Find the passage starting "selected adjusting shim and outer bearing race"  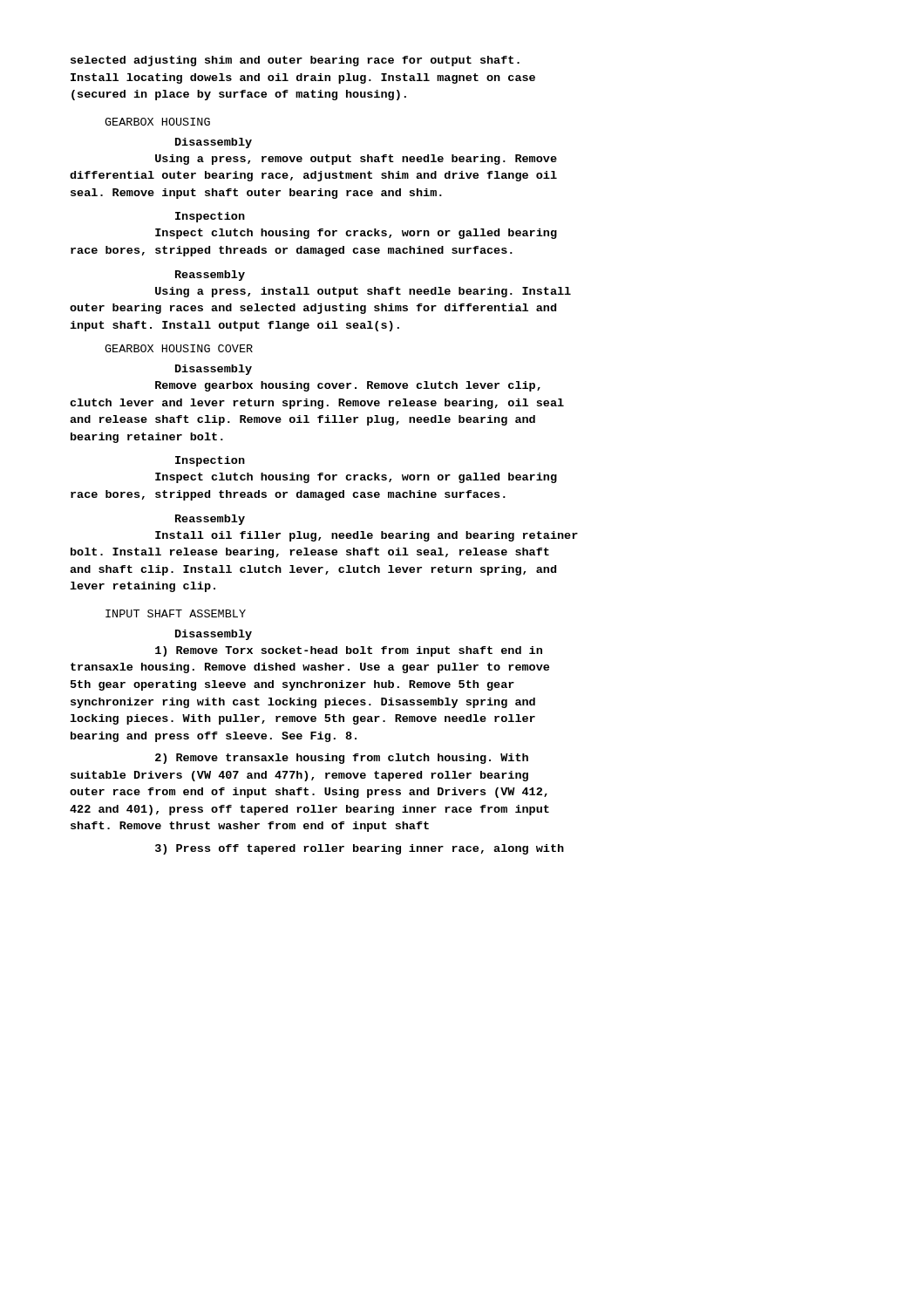[x=303, y=78]
